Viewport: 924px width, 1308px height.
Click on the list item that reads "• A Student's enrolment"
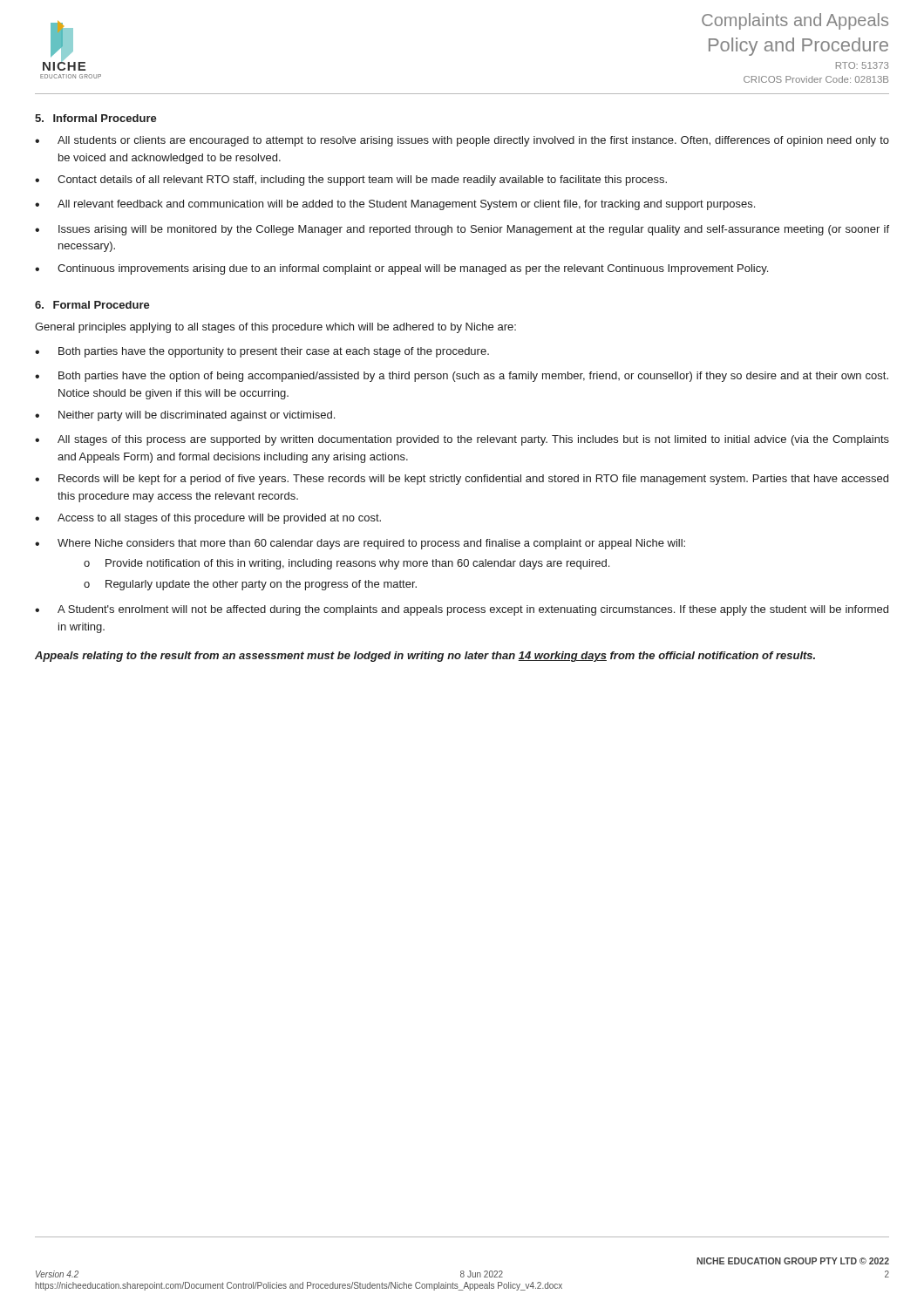[462, 618]
